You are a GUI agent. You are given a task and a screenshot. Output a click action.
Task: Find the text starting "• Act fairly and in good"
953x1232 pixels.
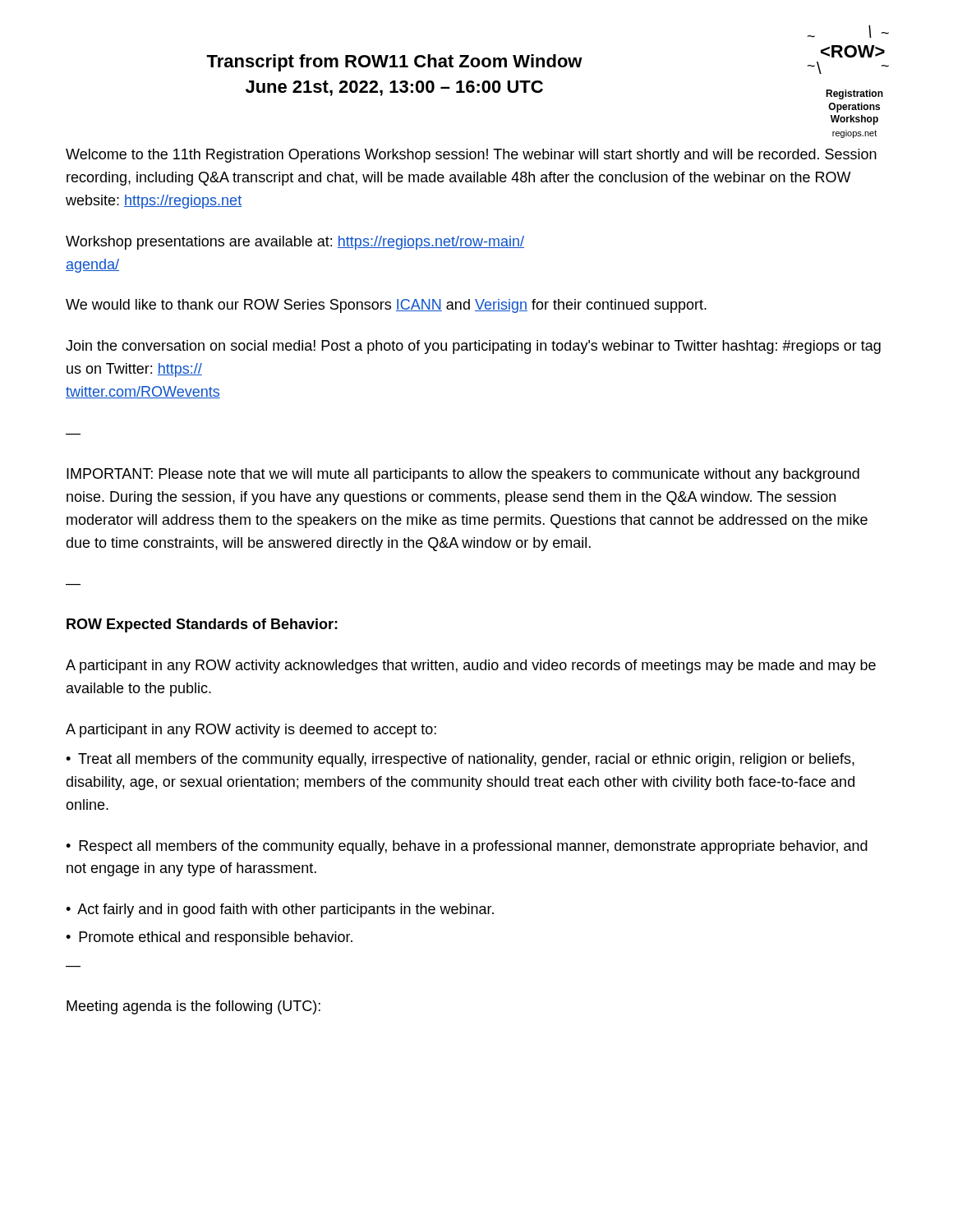tap(476, 910)
